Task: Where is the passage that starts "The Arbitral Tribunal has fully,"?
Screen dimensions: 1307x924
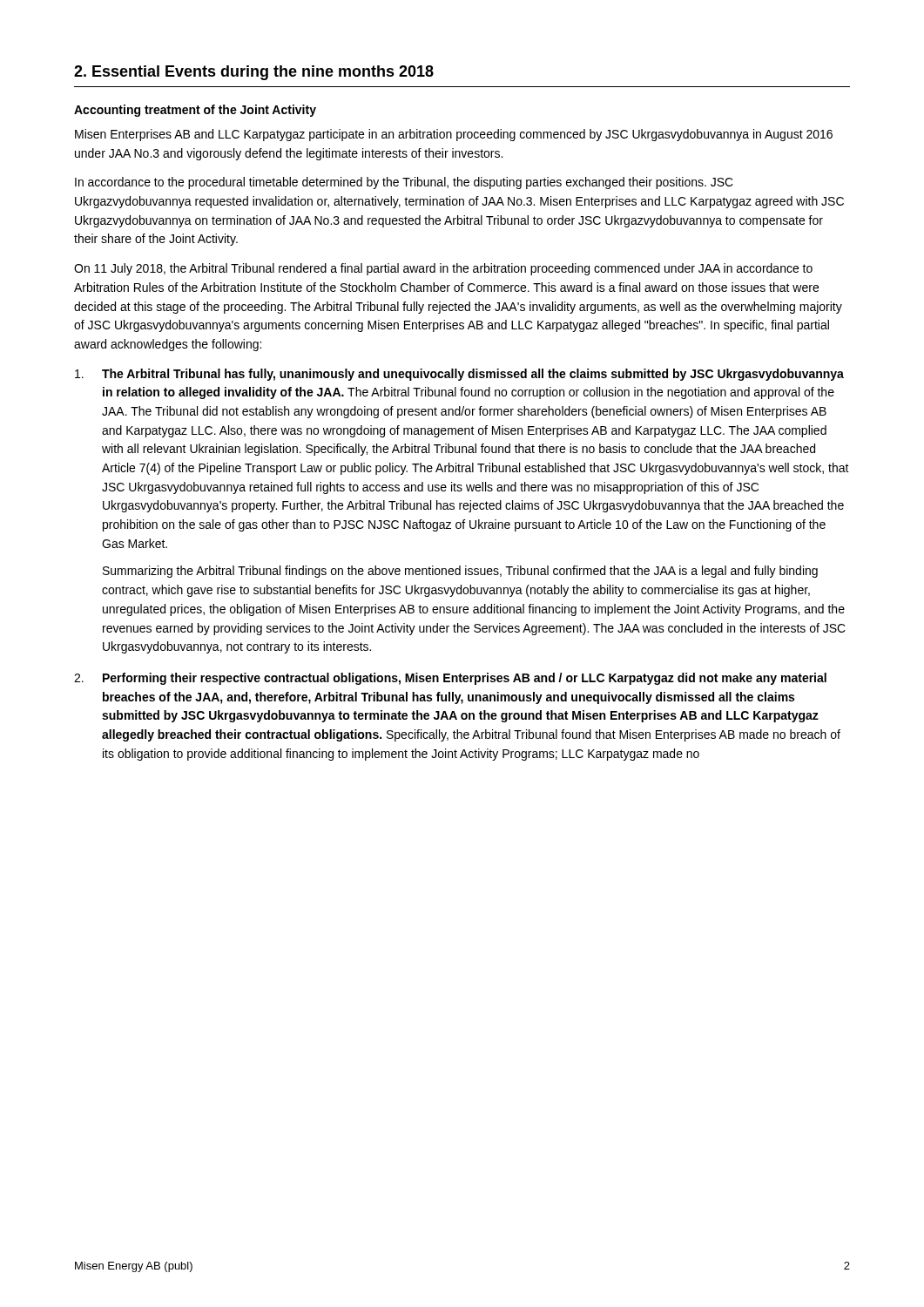Action: pos(462,511)
